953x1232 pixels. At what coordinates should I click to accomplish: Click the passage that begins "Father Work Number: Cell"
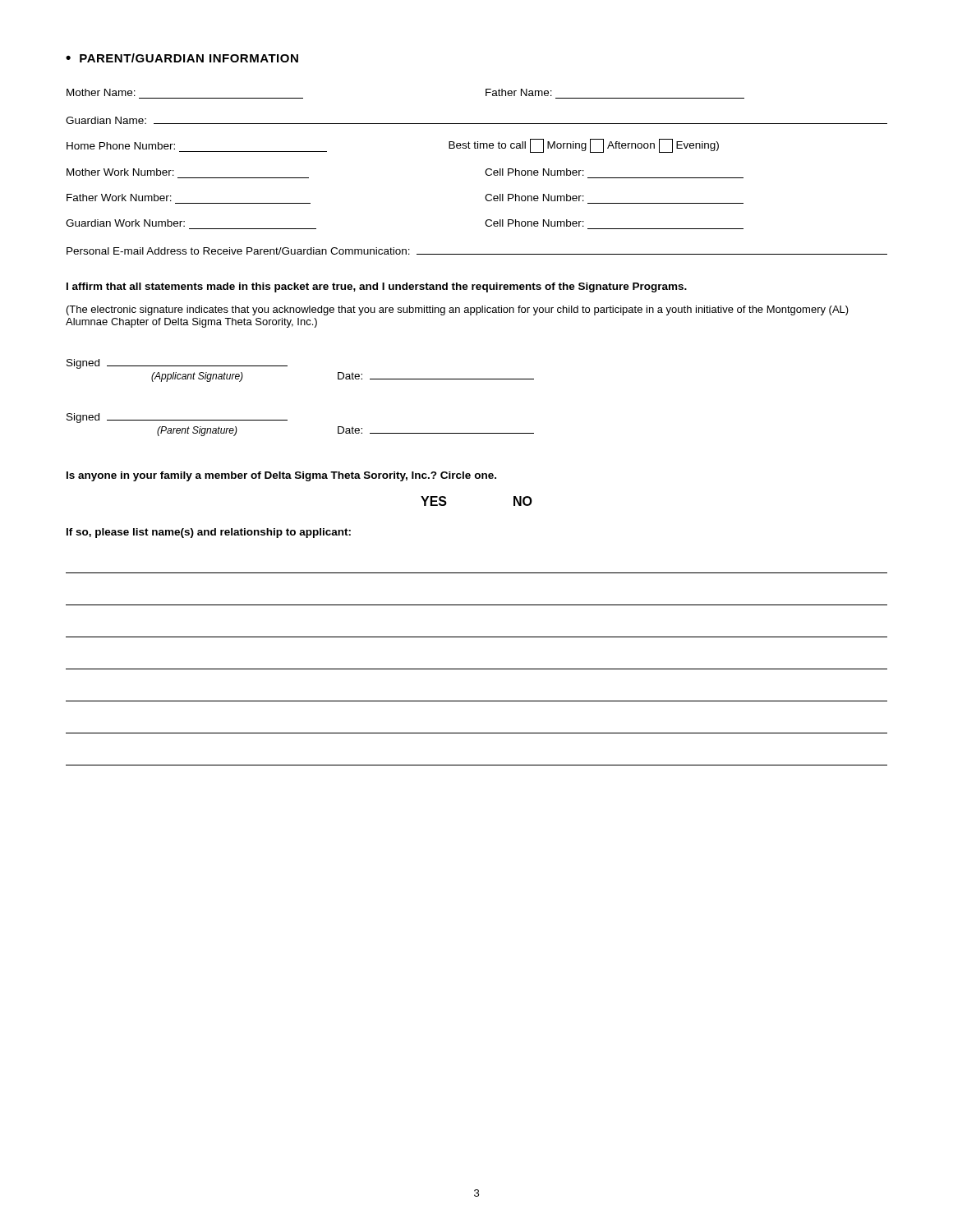click(476, 197)
